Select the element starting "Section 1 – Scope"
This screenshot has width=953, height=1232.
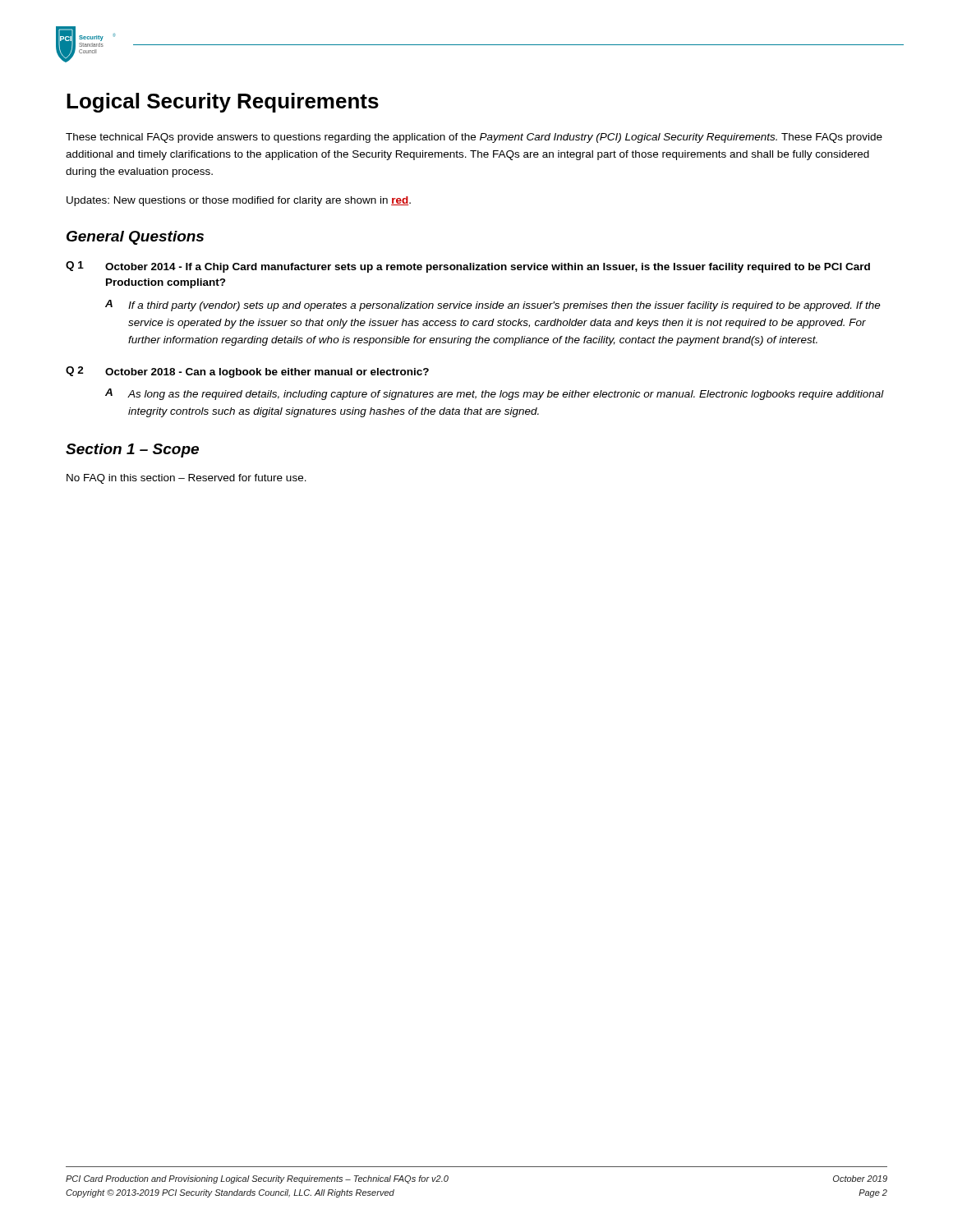pos(132,451)
